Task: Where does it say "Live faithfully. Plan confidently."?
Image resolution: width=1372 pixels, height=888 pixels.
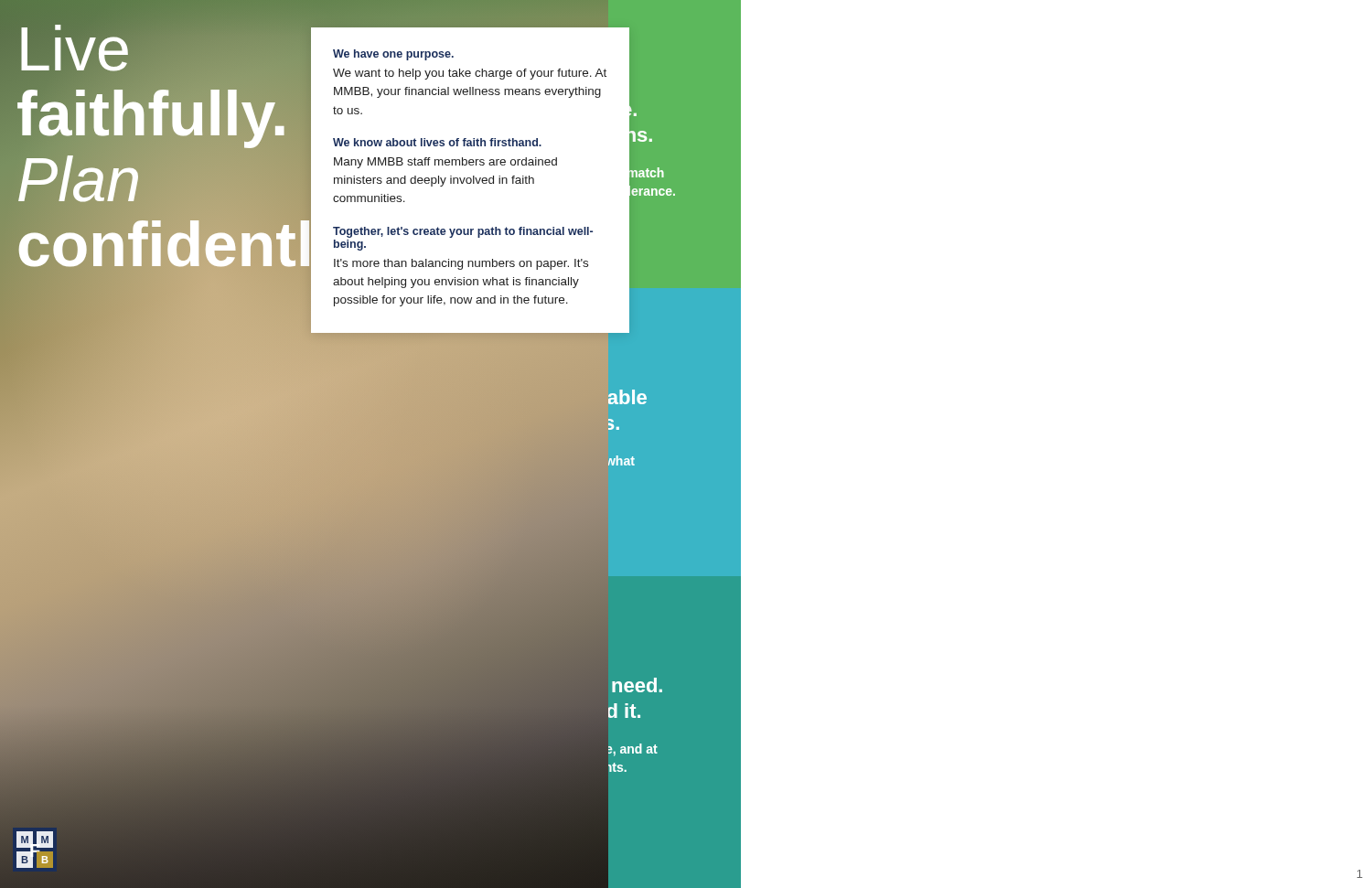Action: (x=189, y=147)
